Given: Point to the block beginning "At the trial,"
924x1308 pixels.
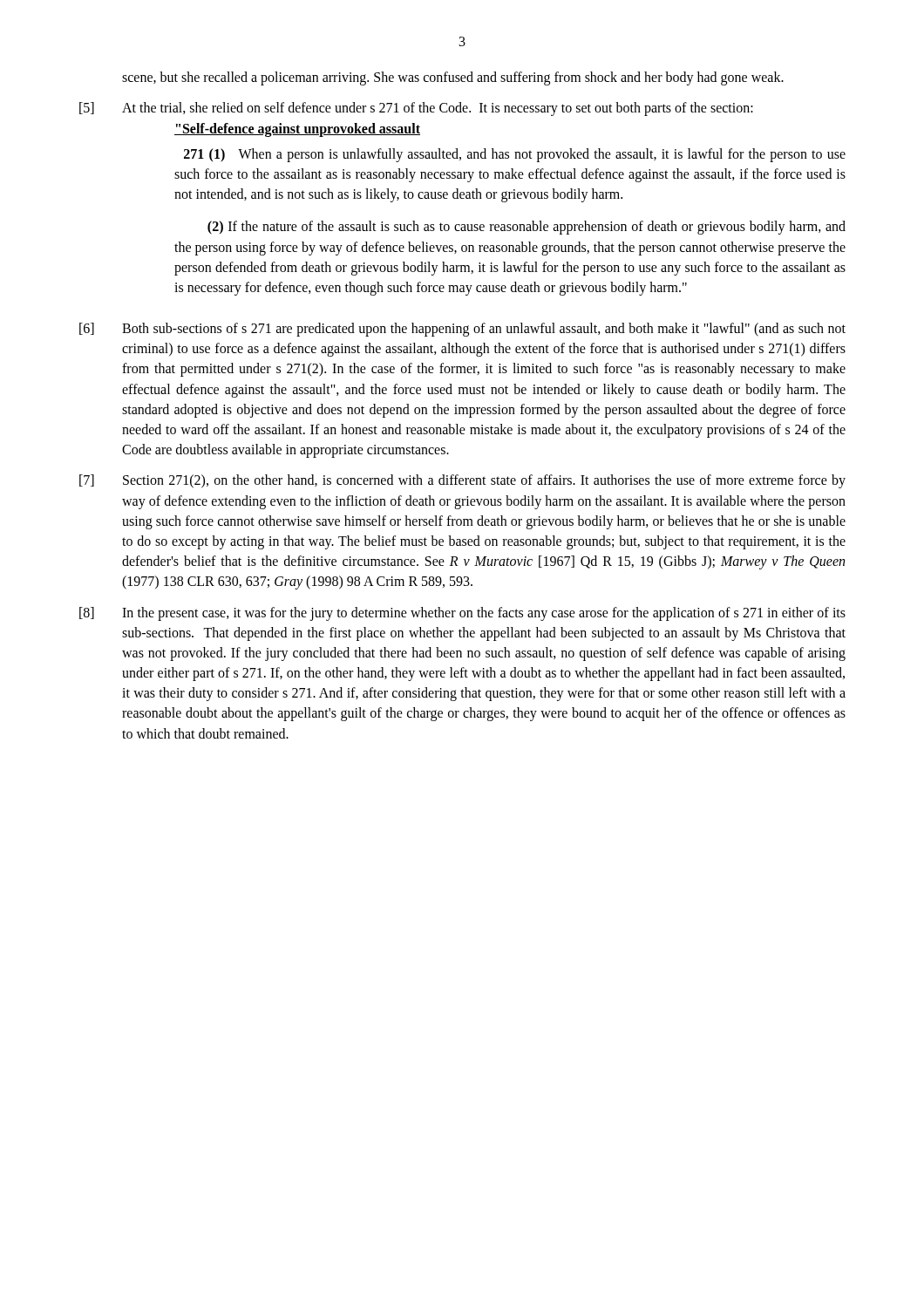Looking at the screenshot, I should coord(484,199).
